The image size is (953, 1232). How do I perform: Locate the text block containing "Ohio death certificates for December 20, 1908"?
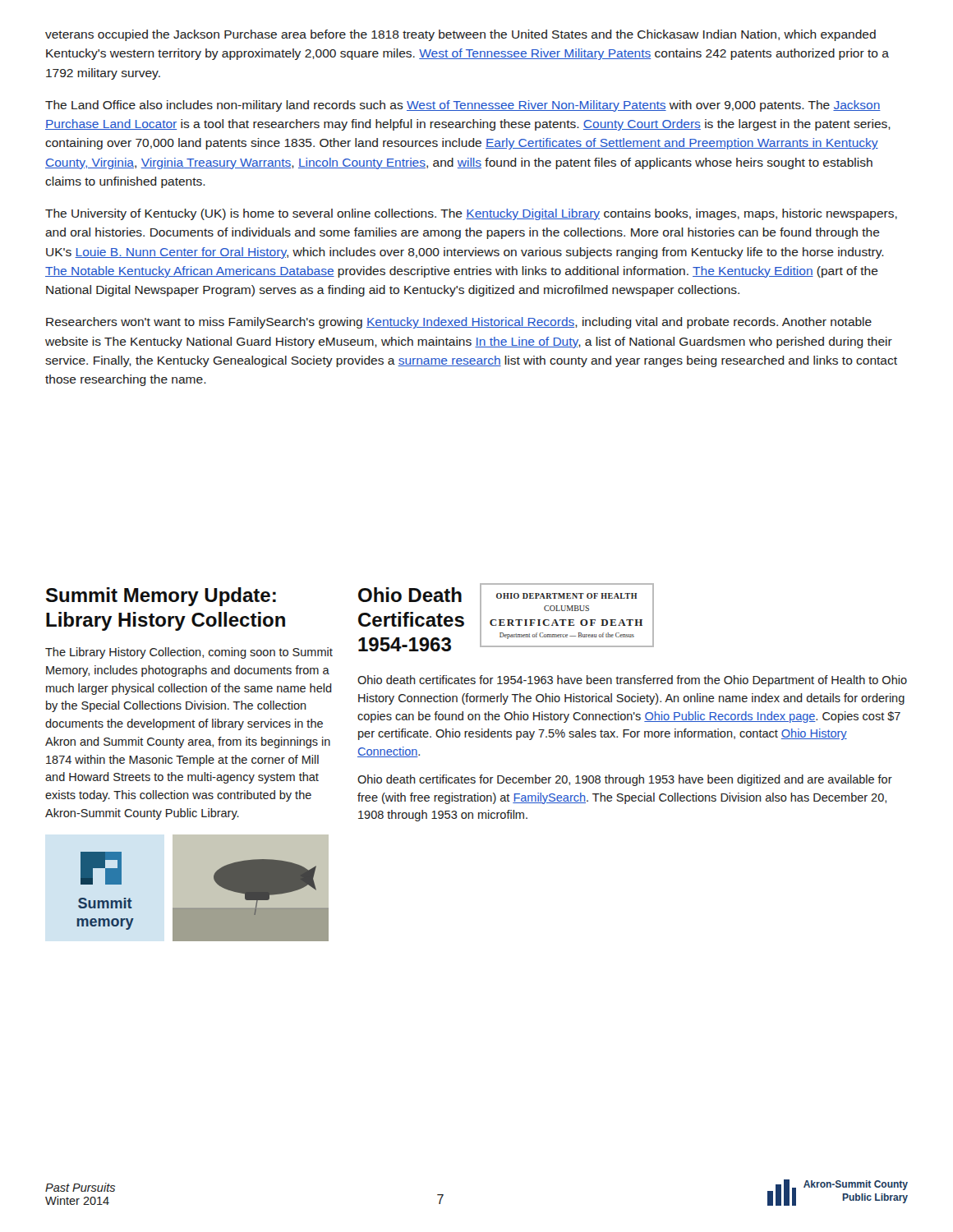(x=633, y=798)
